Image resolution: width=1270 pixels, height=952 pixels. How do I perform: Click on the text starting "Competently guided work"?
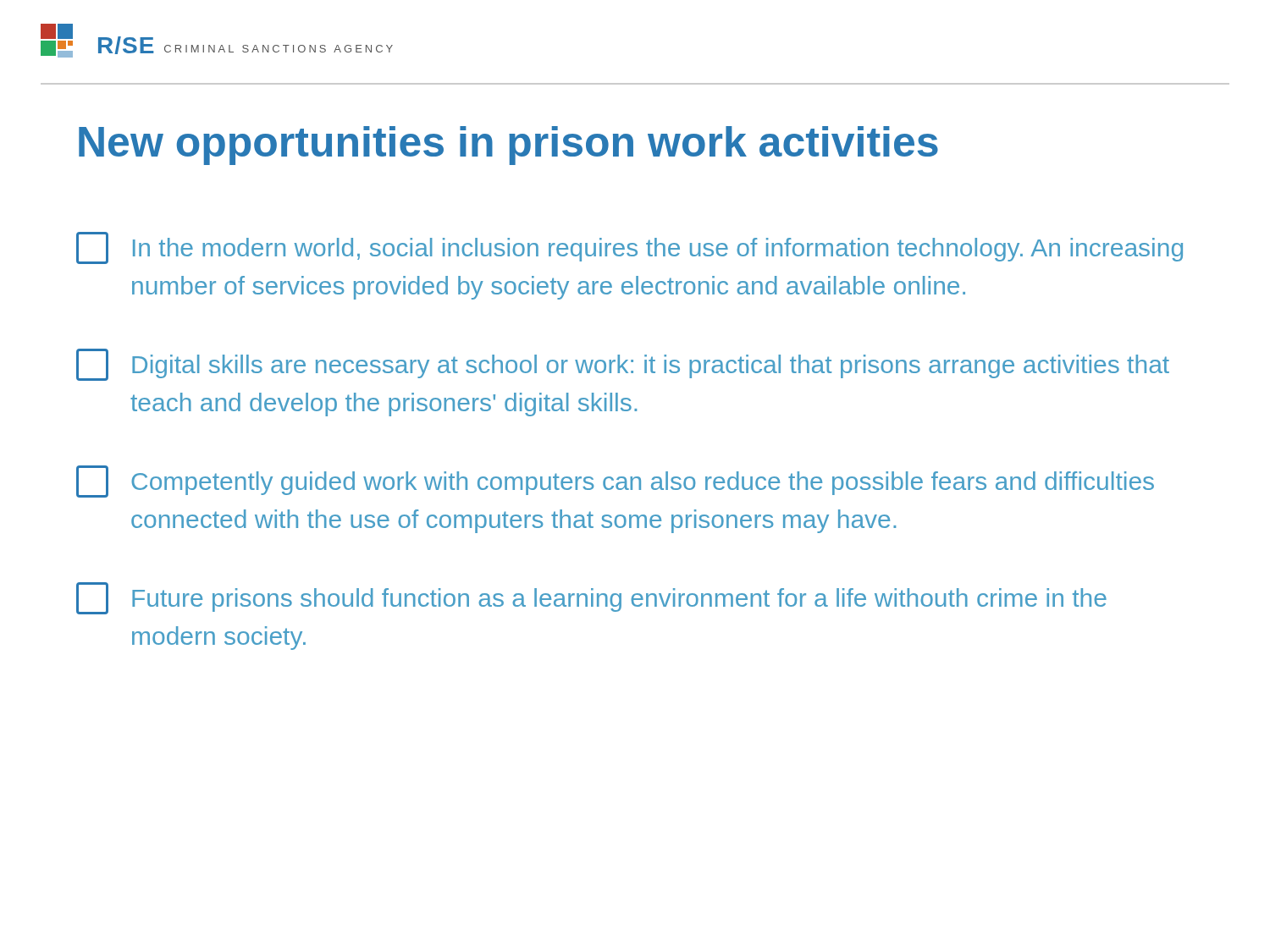(x=635, y=500)
